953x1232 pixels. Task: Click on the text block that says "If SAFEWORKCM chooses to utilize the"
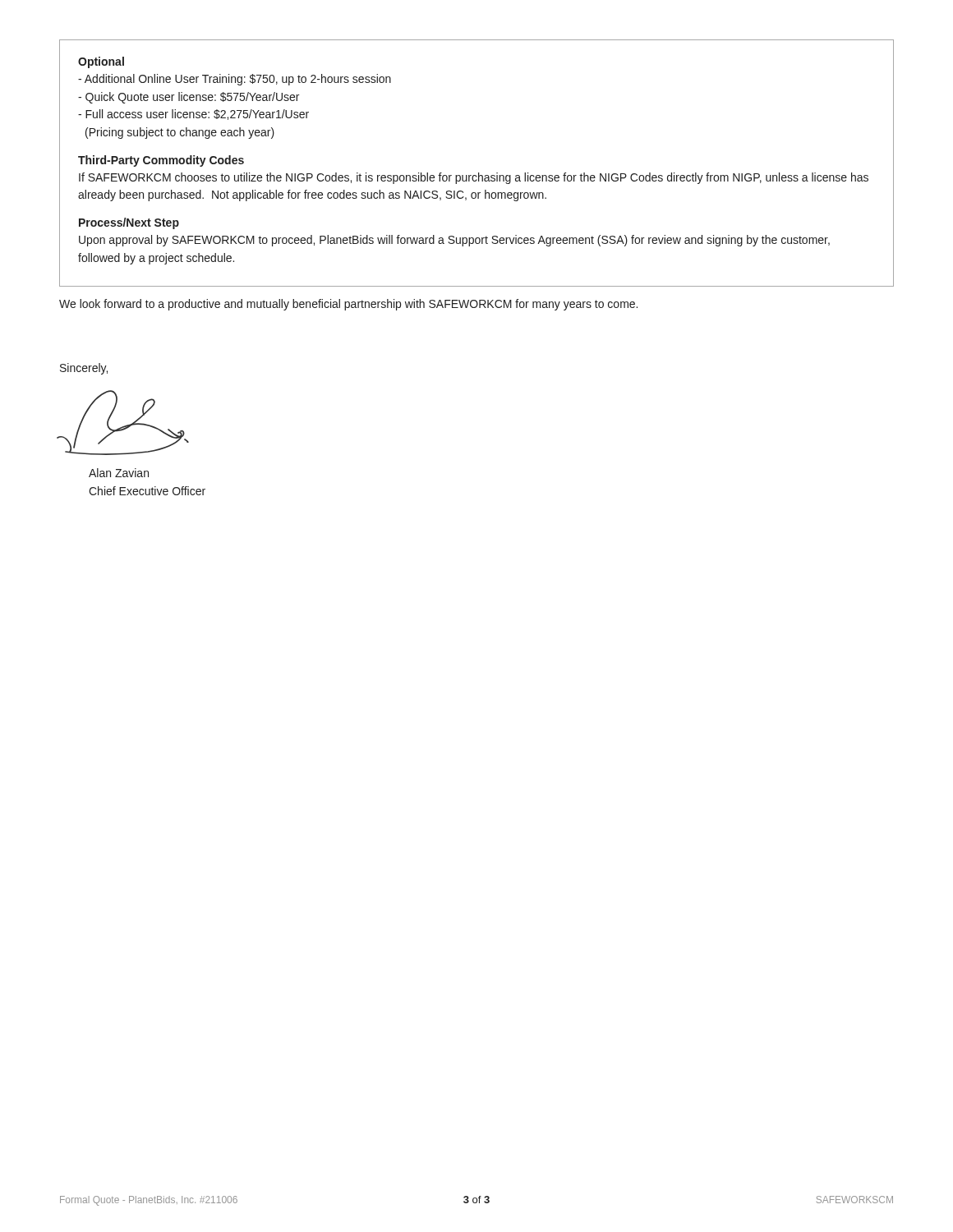[x=473, y=186]
